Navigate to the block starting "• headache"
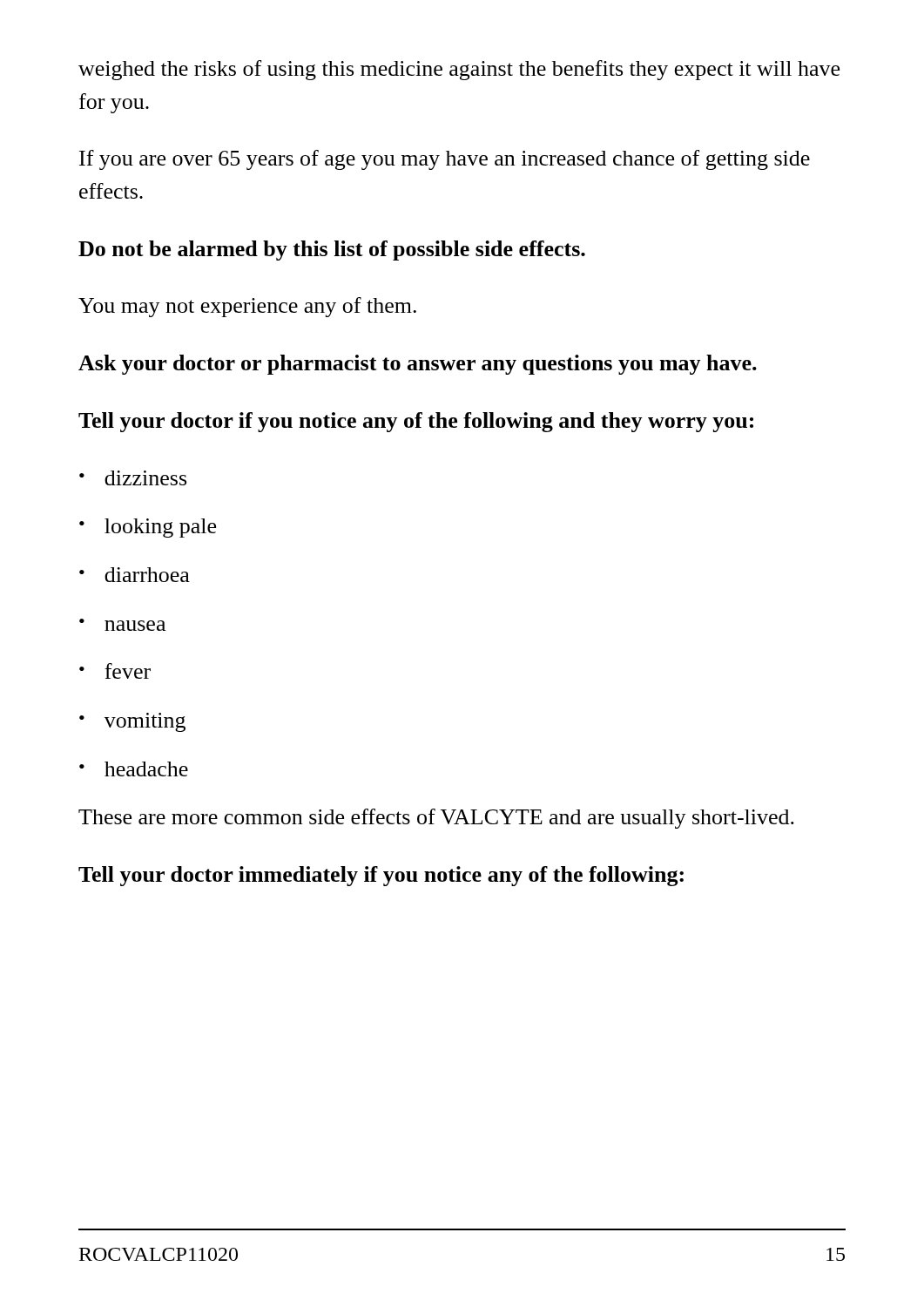This screenshot has width=924, height=1307. pos(133,769)
